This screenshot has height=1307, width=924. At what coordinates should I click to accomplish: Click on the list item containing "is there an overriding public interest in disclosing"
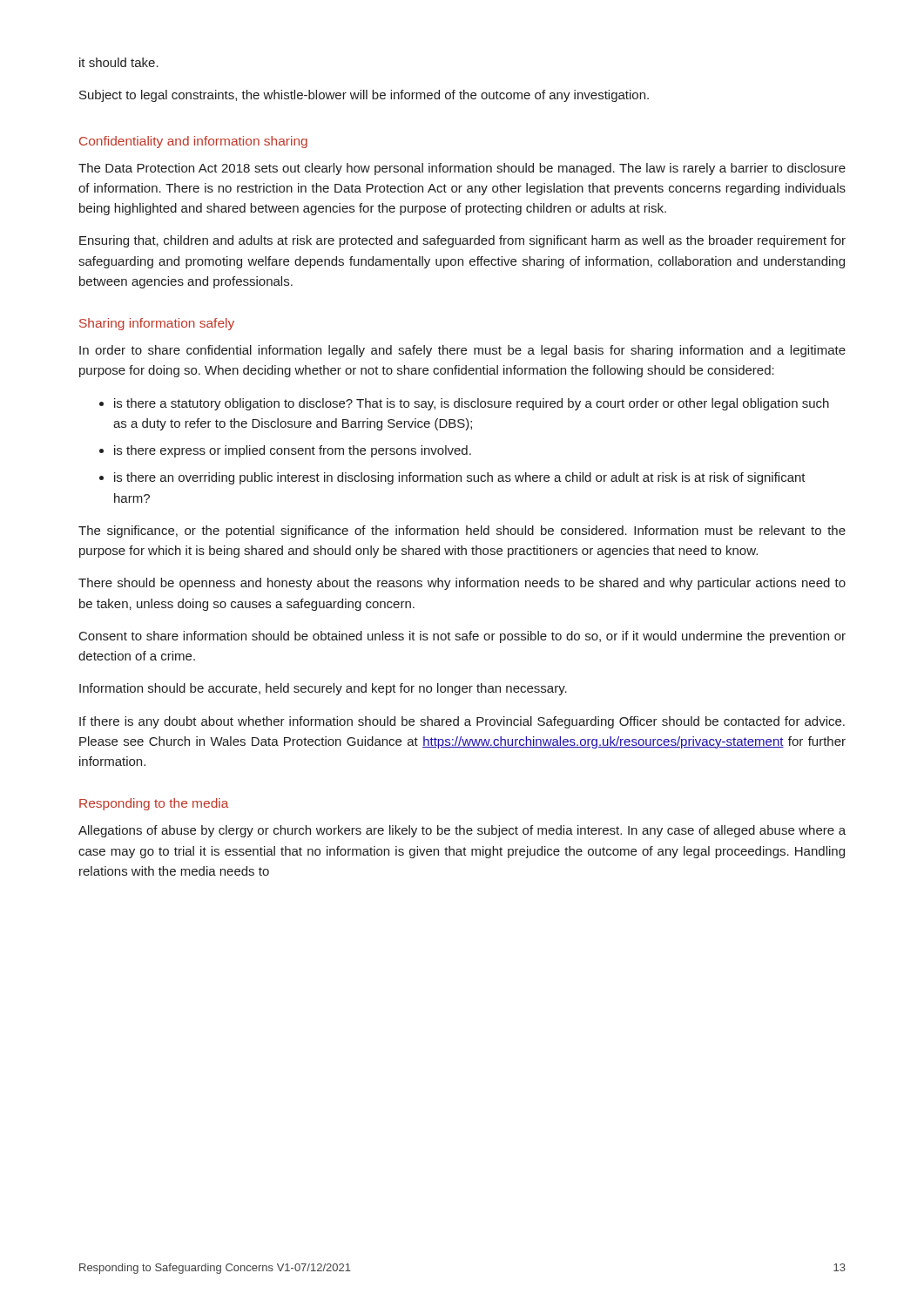point(459,487)
